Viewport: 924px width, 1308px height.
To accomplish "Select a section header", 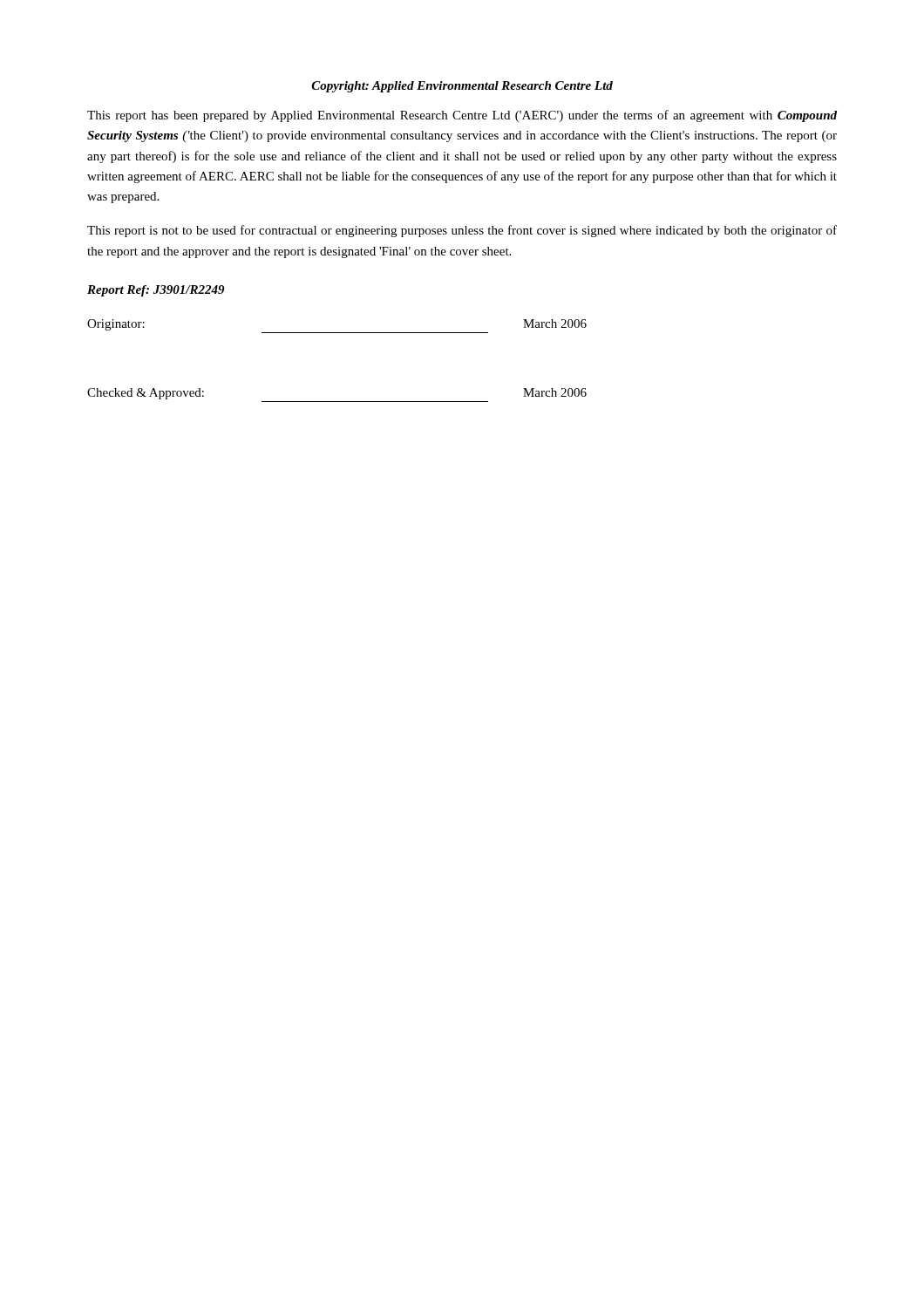I will coord(156,289).
